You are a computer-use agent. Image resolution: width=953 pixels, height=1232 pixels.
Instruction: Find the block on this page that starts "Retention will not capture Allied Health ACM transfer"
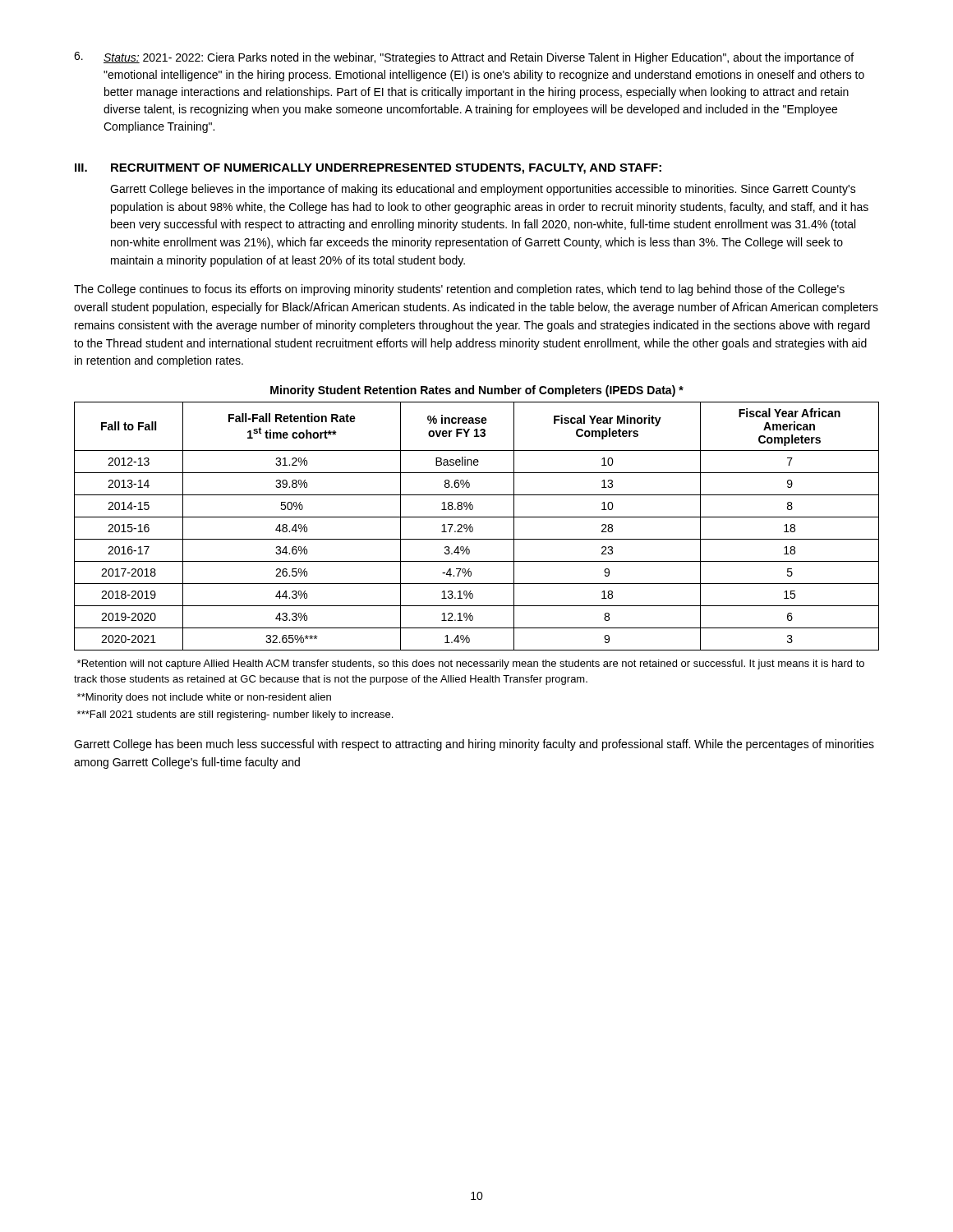point(476,689)
